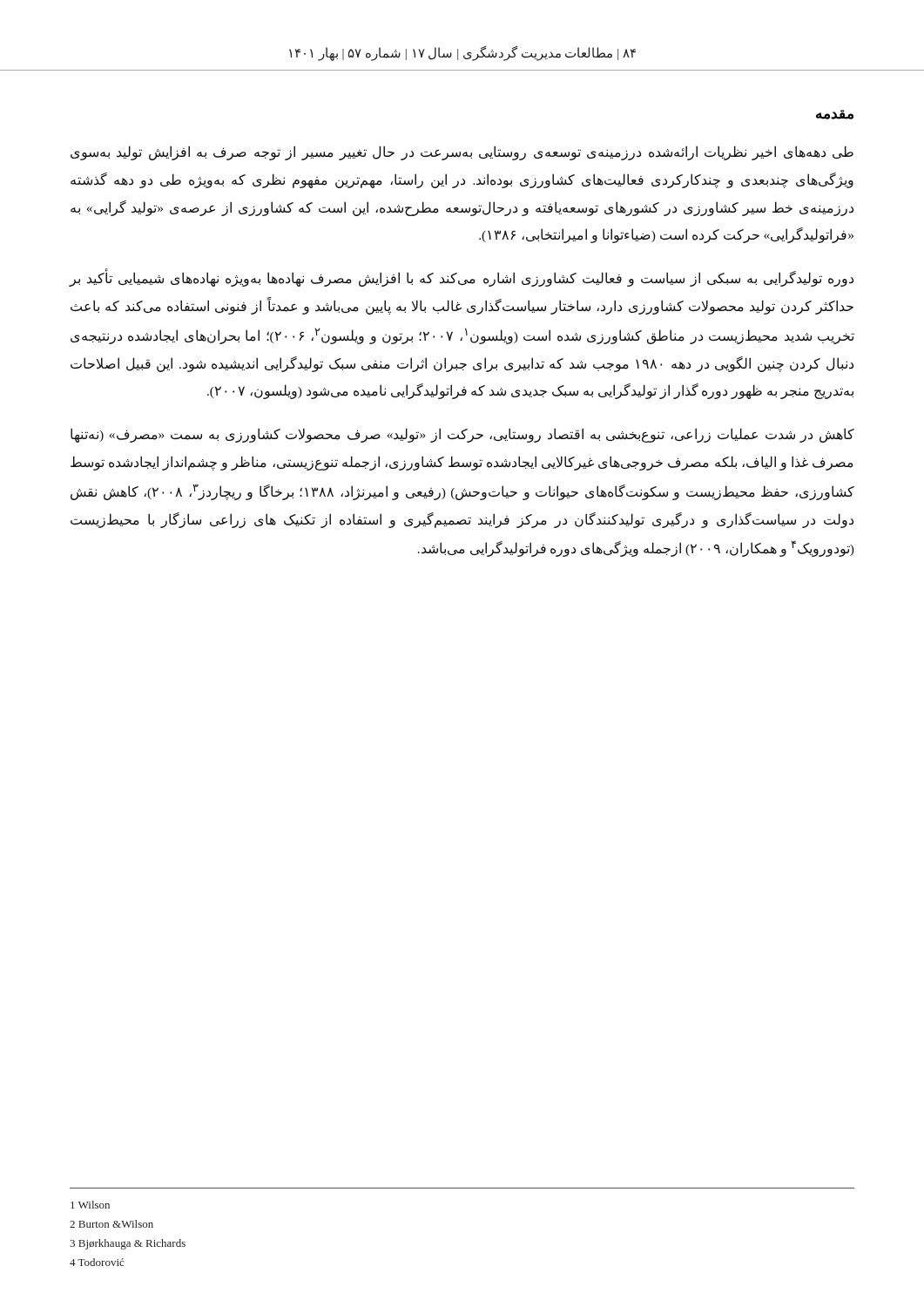
Task: Select the passage starting "4 Todorović"
Action: tap(97, 1262)
